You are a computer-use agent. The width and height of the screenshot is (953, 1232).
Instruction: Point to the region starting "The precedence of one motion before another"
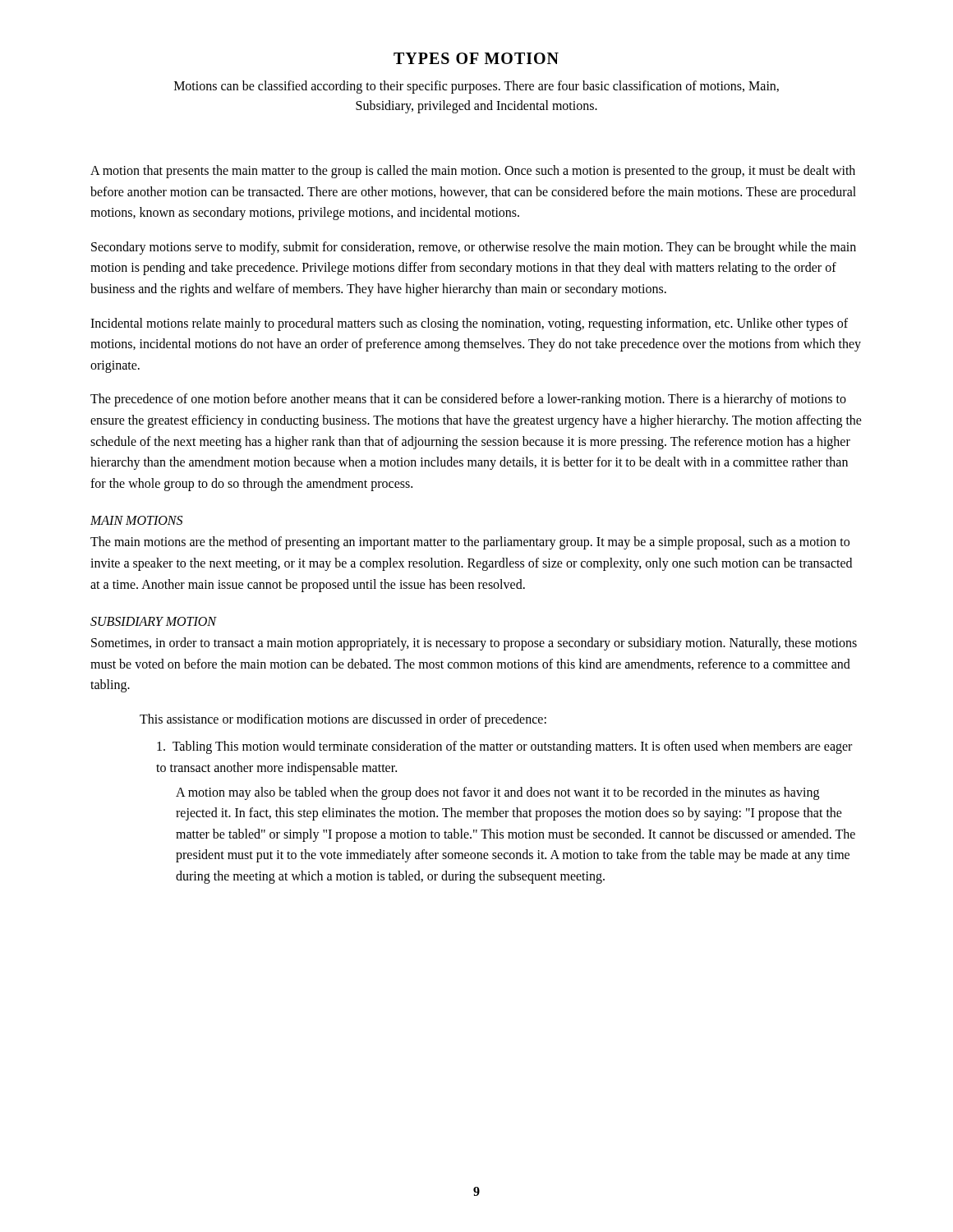(476, 441)
